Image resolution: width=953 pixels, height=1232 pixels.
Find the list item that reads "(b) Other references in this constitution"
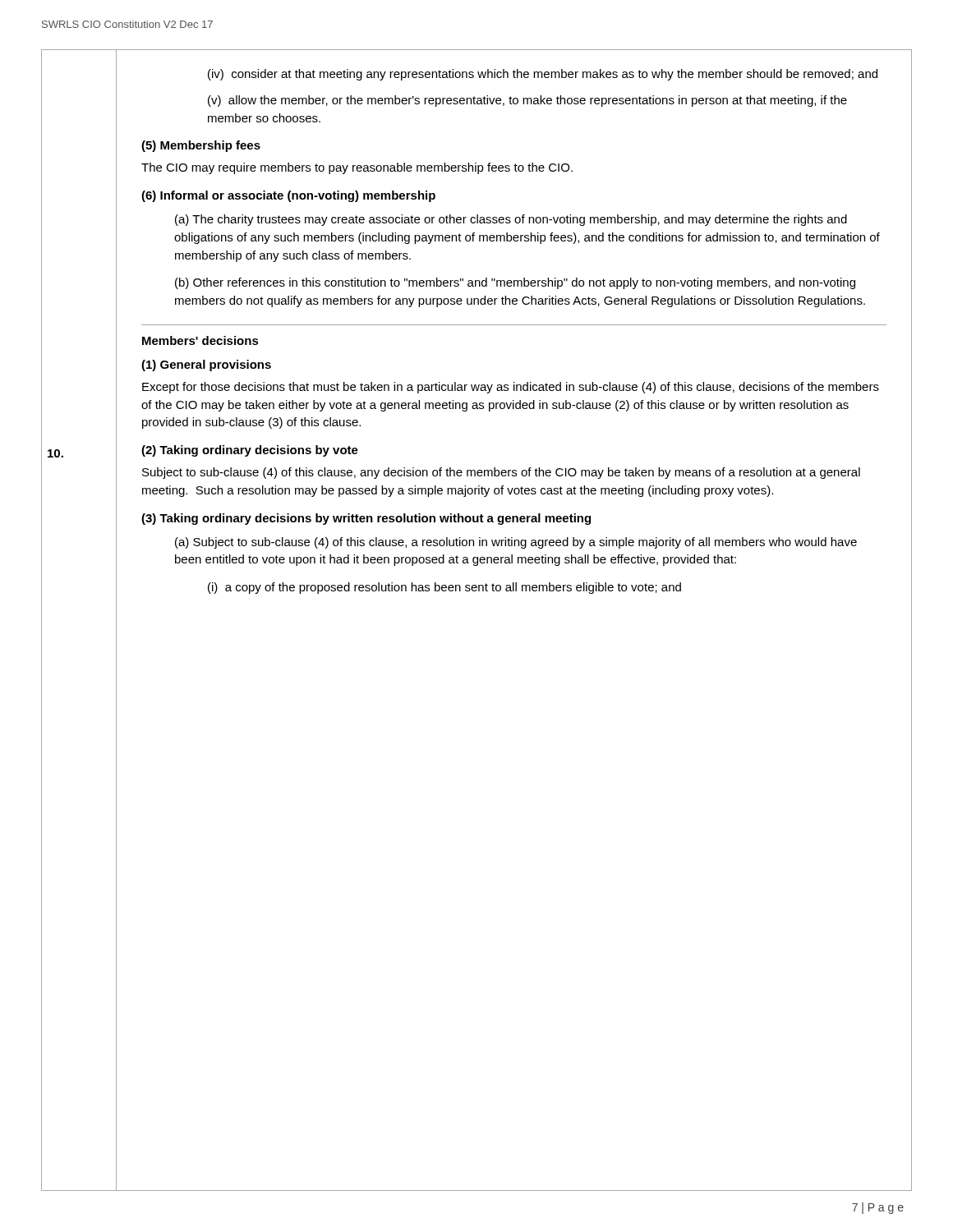(520, 291)
